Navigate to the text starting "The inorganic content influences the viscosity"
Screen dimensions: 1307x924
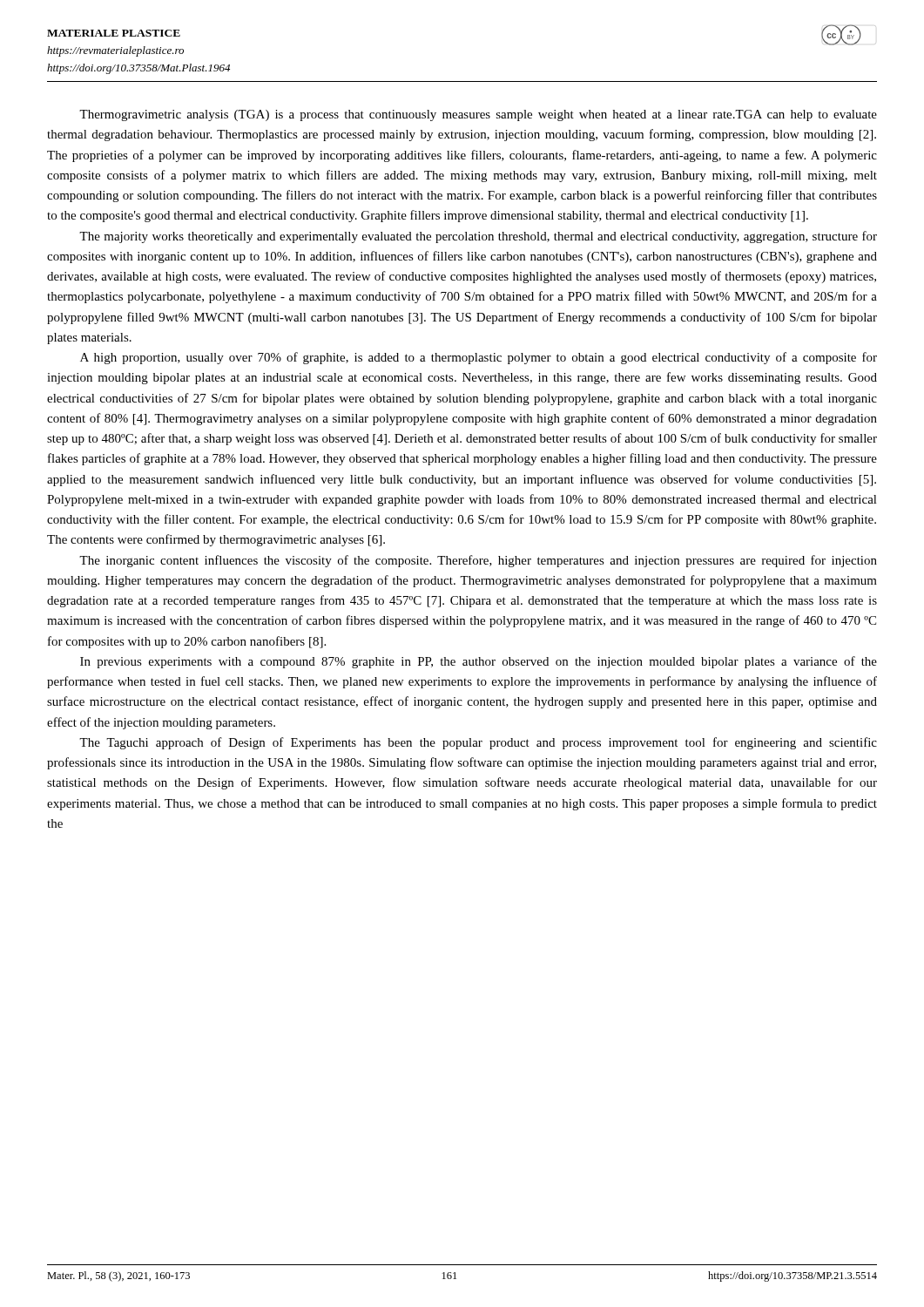(x=462, y=601)
